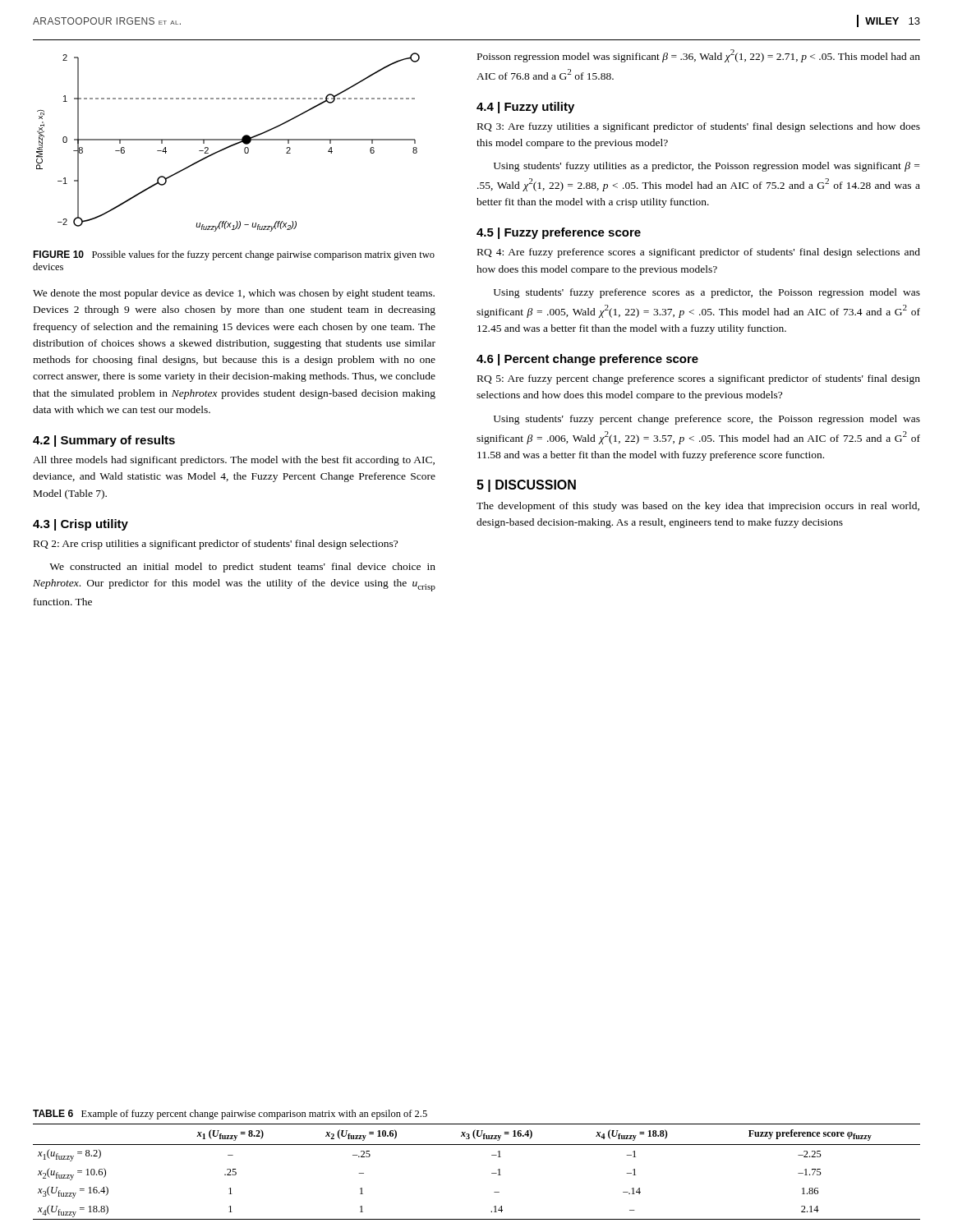Viewport: 953px width, 1232px height.
Task: Click on the section header that reads "4.5 | Fuzzy preference score"
Action: (x=559, y=232)
